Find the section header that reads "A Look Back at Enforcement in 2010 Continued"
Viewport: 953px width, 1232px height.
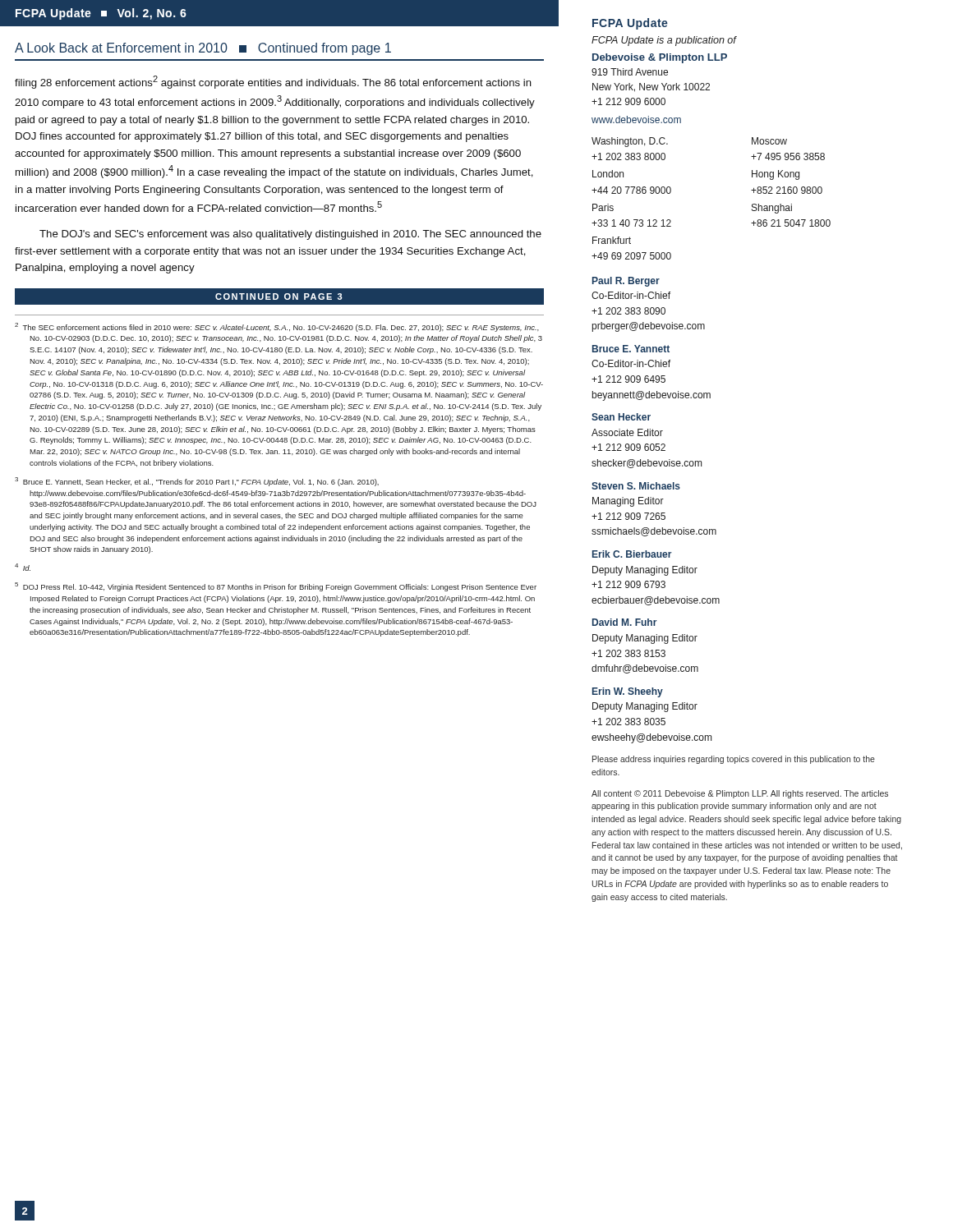click(x=203, y=48)
